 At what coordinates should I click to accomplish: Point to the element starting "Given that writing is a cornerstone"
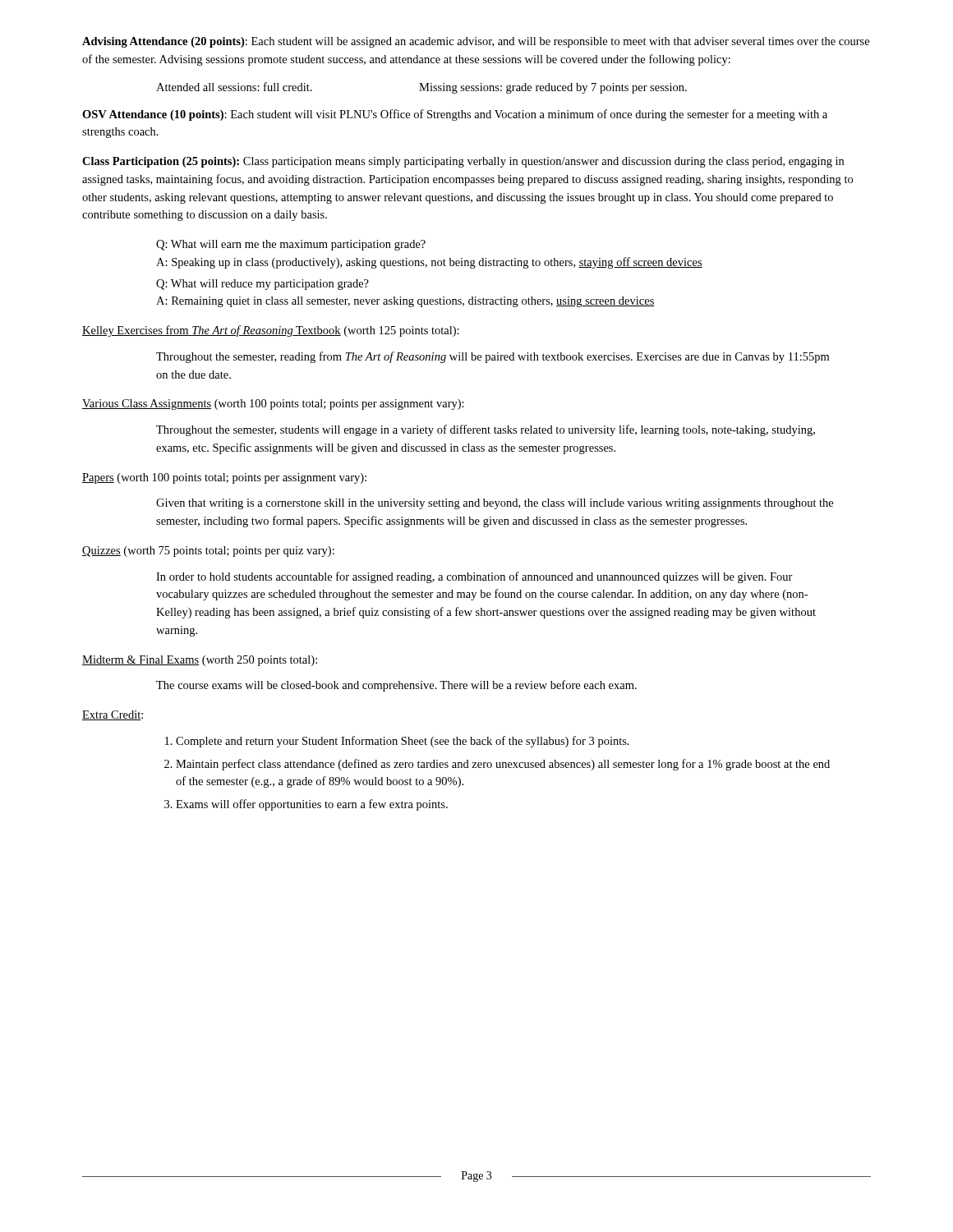(x=497, y=513)
